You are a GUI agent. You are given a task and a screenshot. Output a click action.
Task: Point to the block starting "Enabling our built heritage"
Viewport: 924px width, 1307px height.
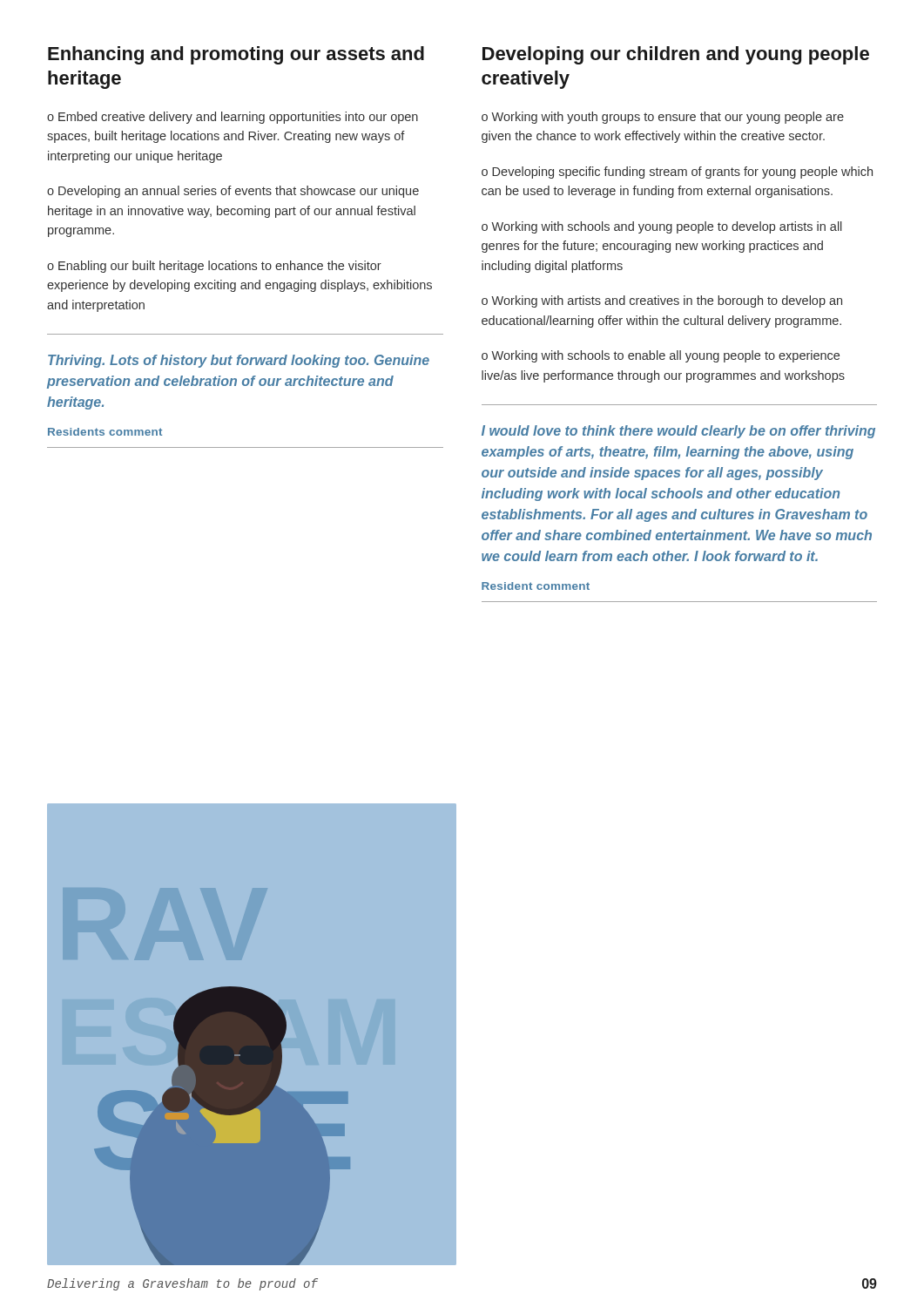(240, 285)
